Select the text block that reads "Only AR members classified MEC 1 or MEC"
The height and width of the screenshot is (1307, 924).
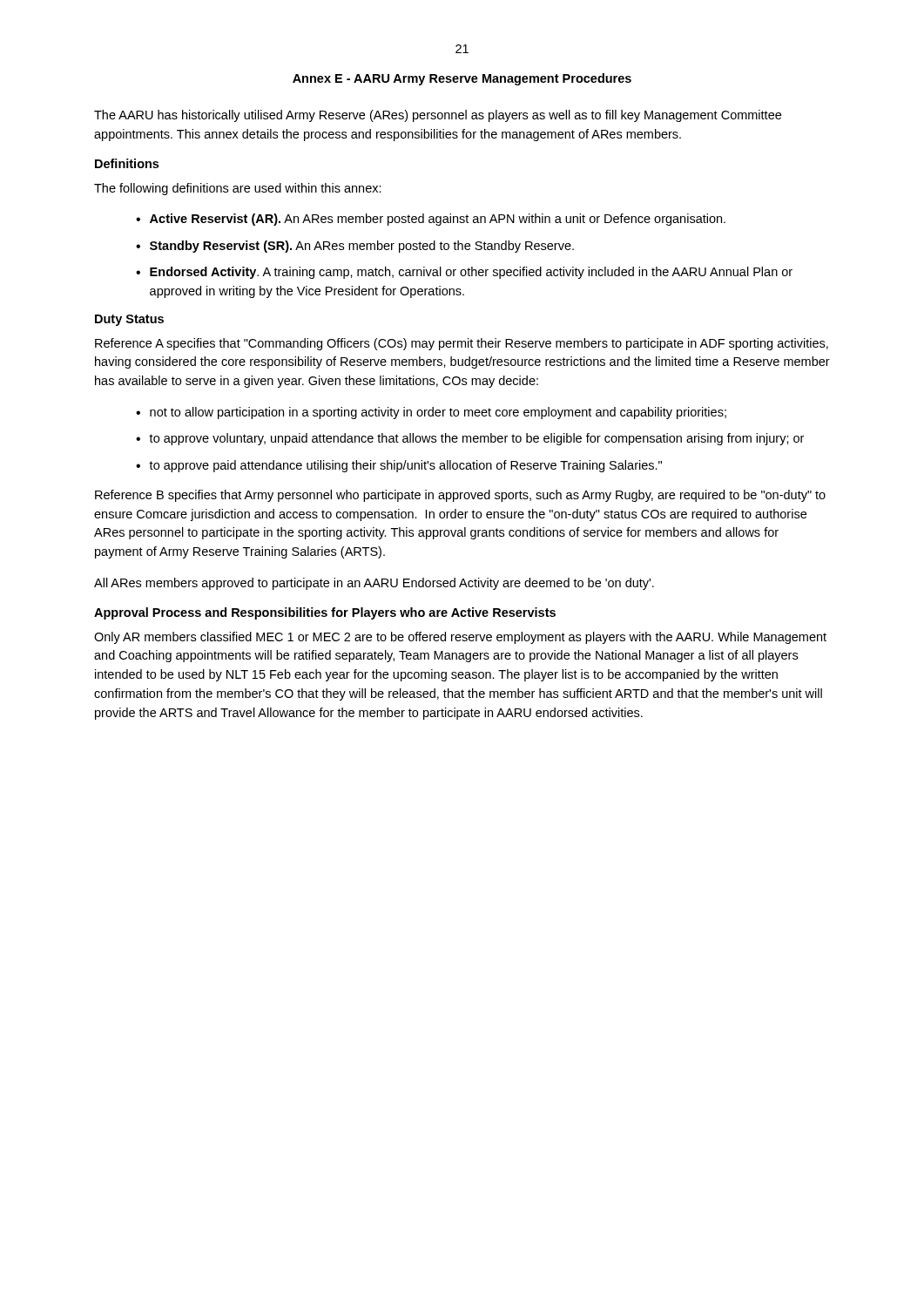pyautogui.click(x=460, y=675)
